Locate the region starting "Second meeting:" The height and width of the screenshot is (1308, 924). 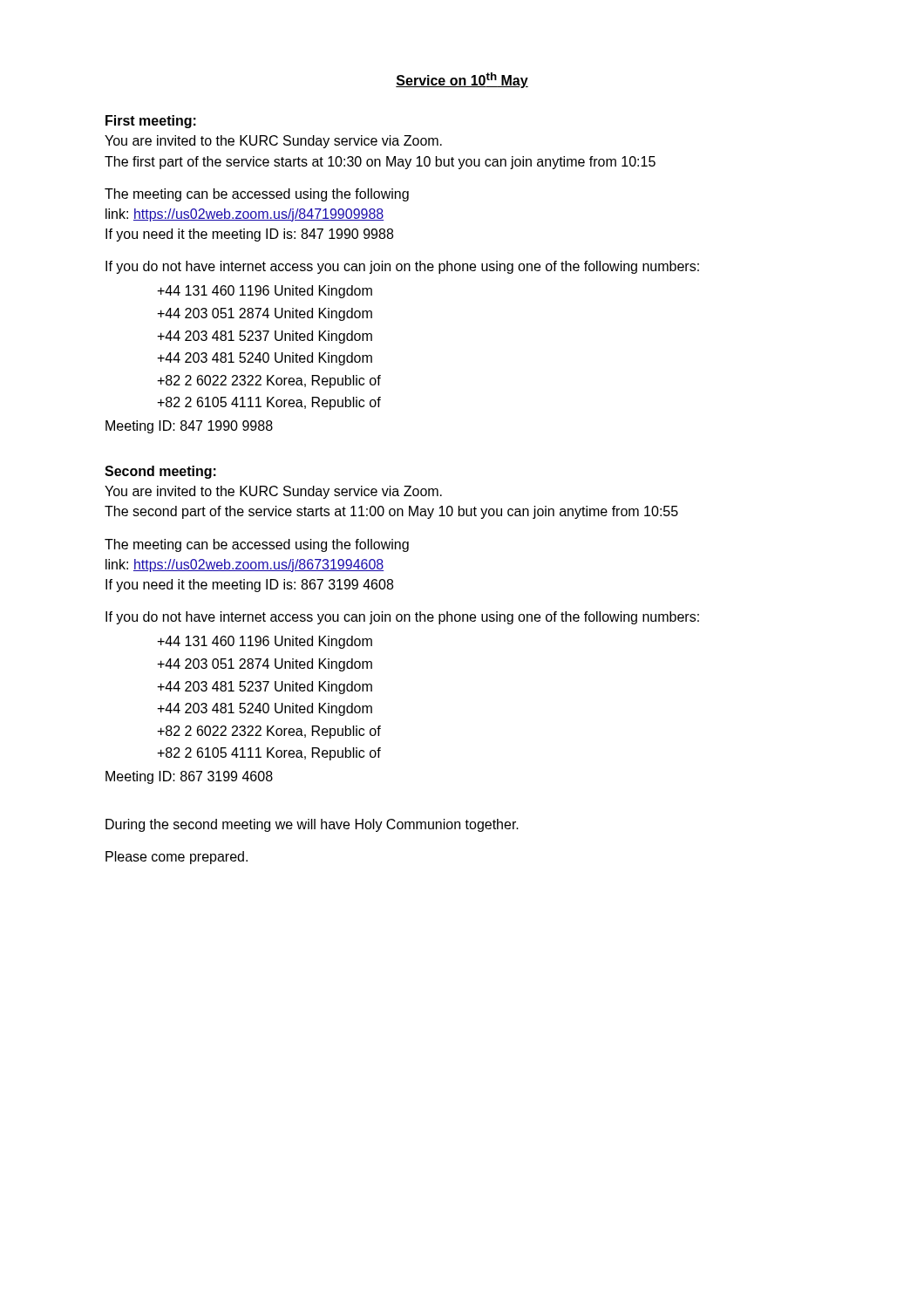tap(161, 471)
